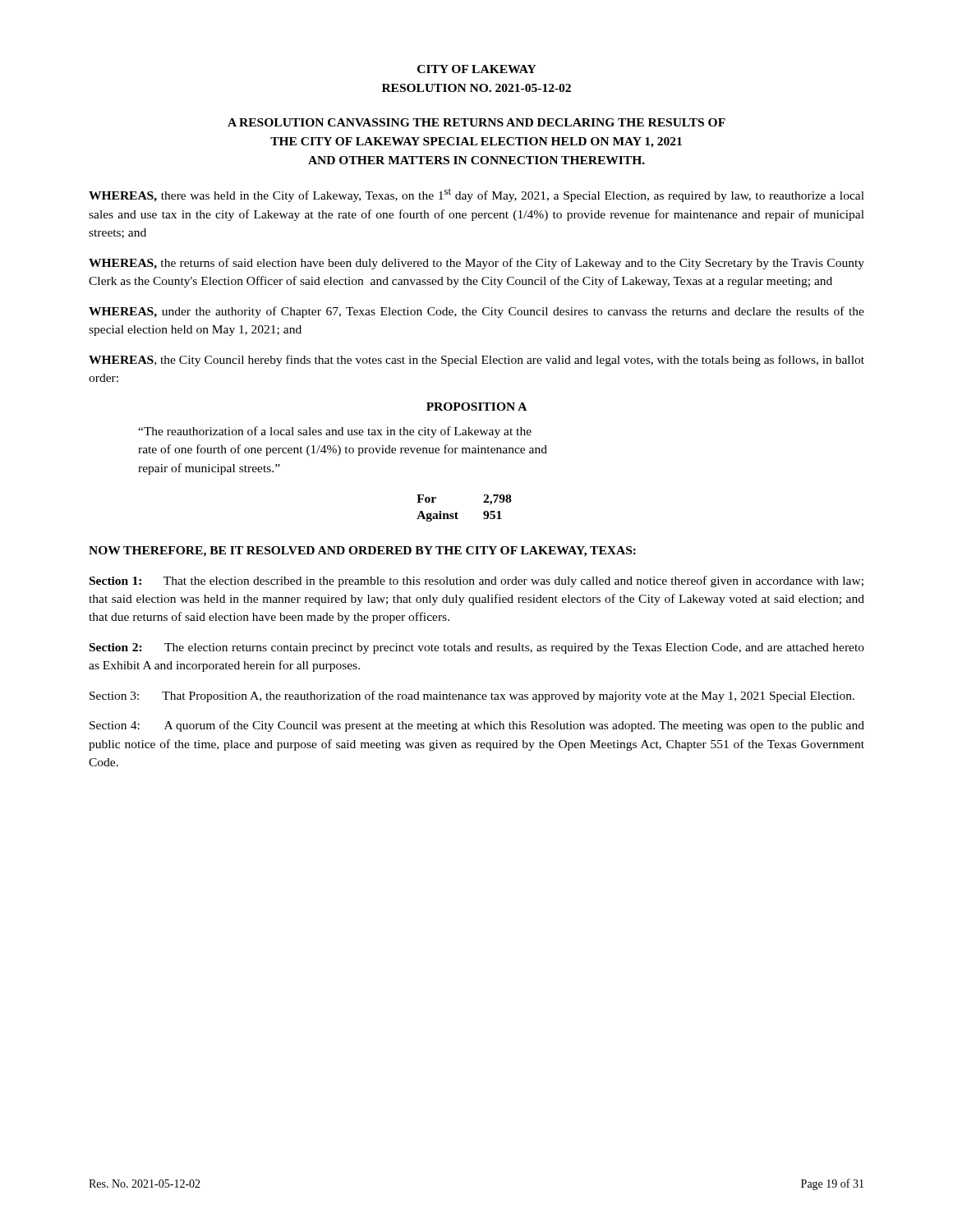This screenshot has width=953, height=1232.
Task: Find the text block that reads "WHEREAS, there was held in the"
Action: coord(476,212)
